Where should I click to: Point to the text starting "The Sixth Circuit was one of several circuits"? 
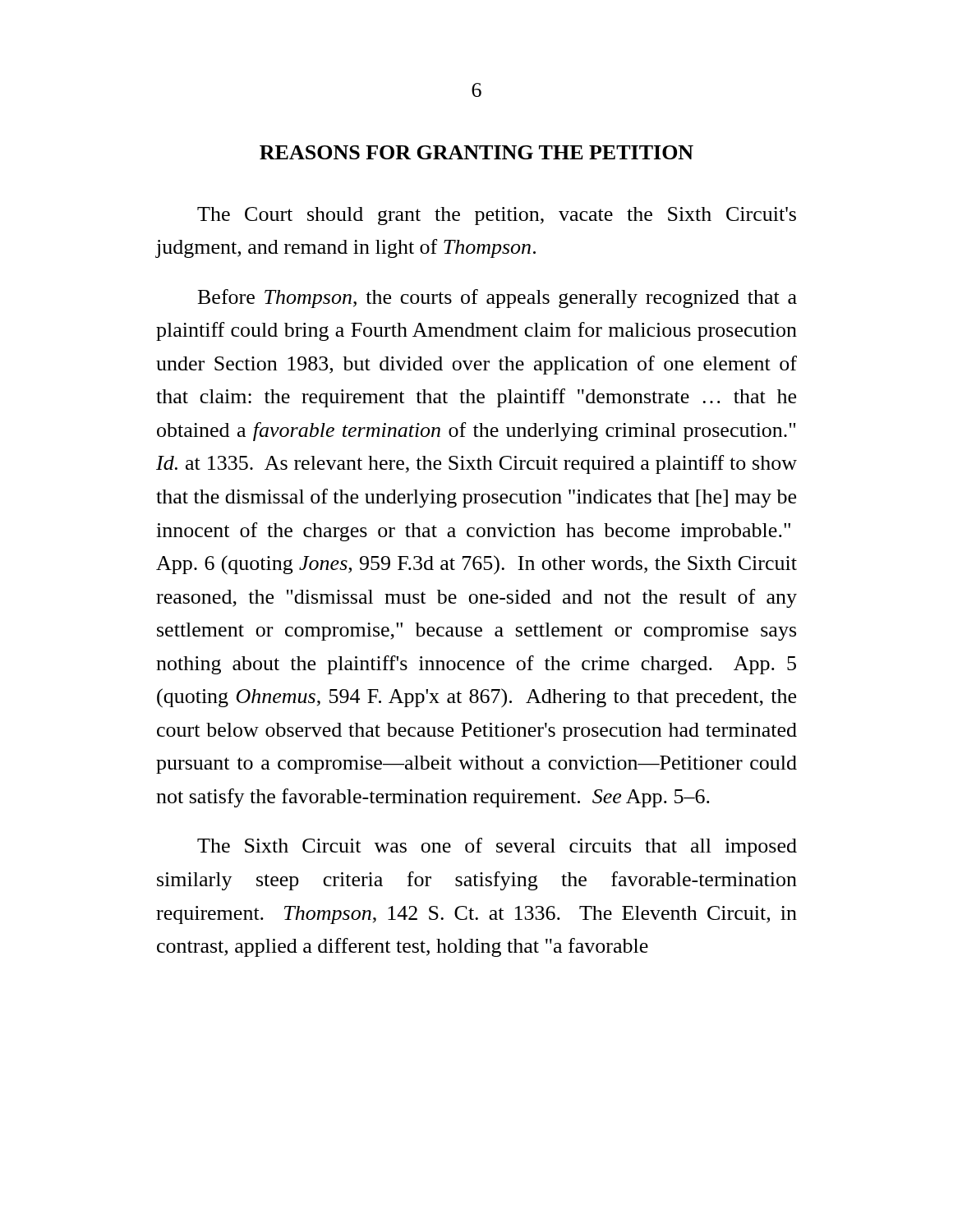click(476, 896)
